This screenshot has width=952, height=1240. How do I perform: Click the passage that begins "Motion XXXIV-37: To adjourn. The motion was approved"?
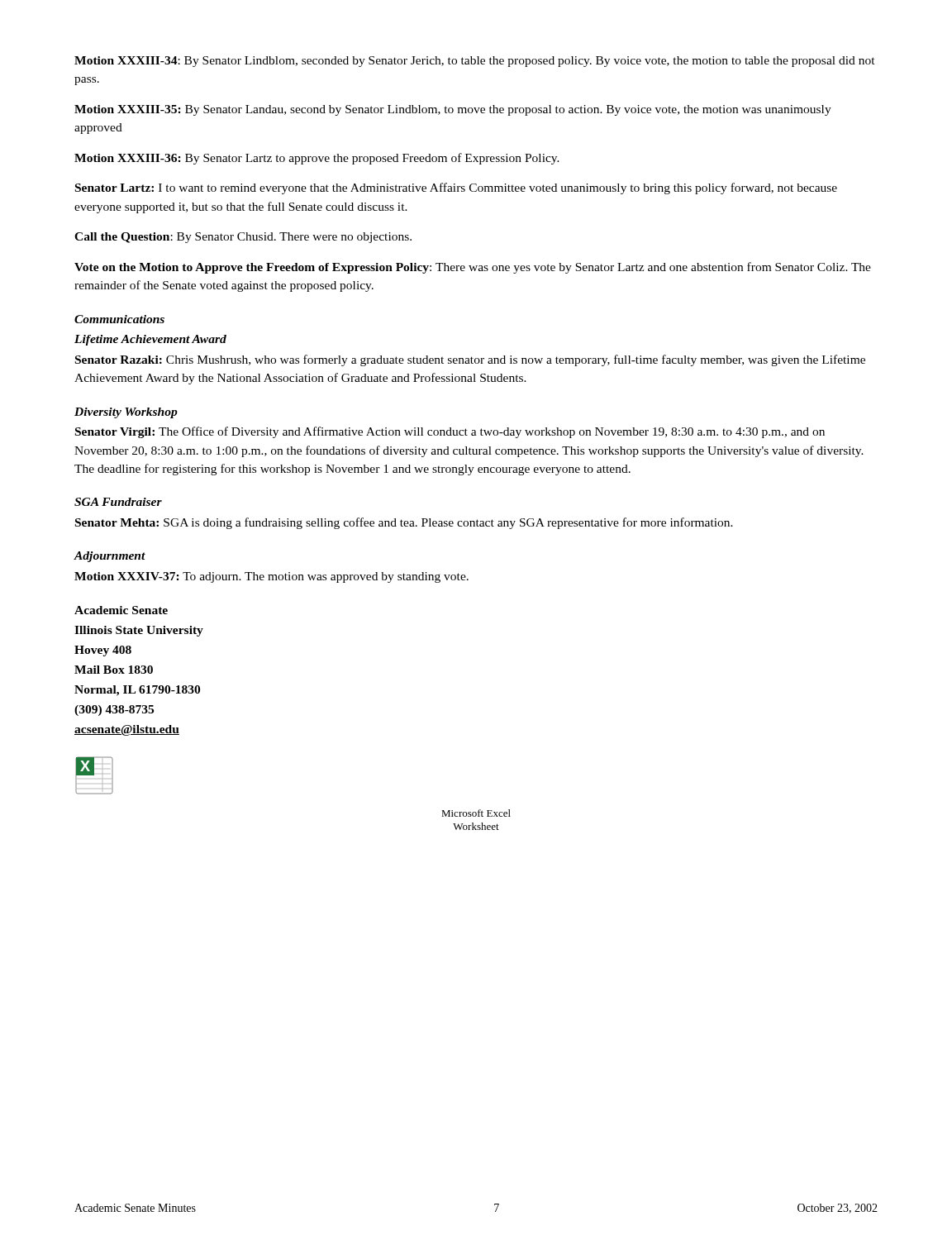[x=476, y=576]
